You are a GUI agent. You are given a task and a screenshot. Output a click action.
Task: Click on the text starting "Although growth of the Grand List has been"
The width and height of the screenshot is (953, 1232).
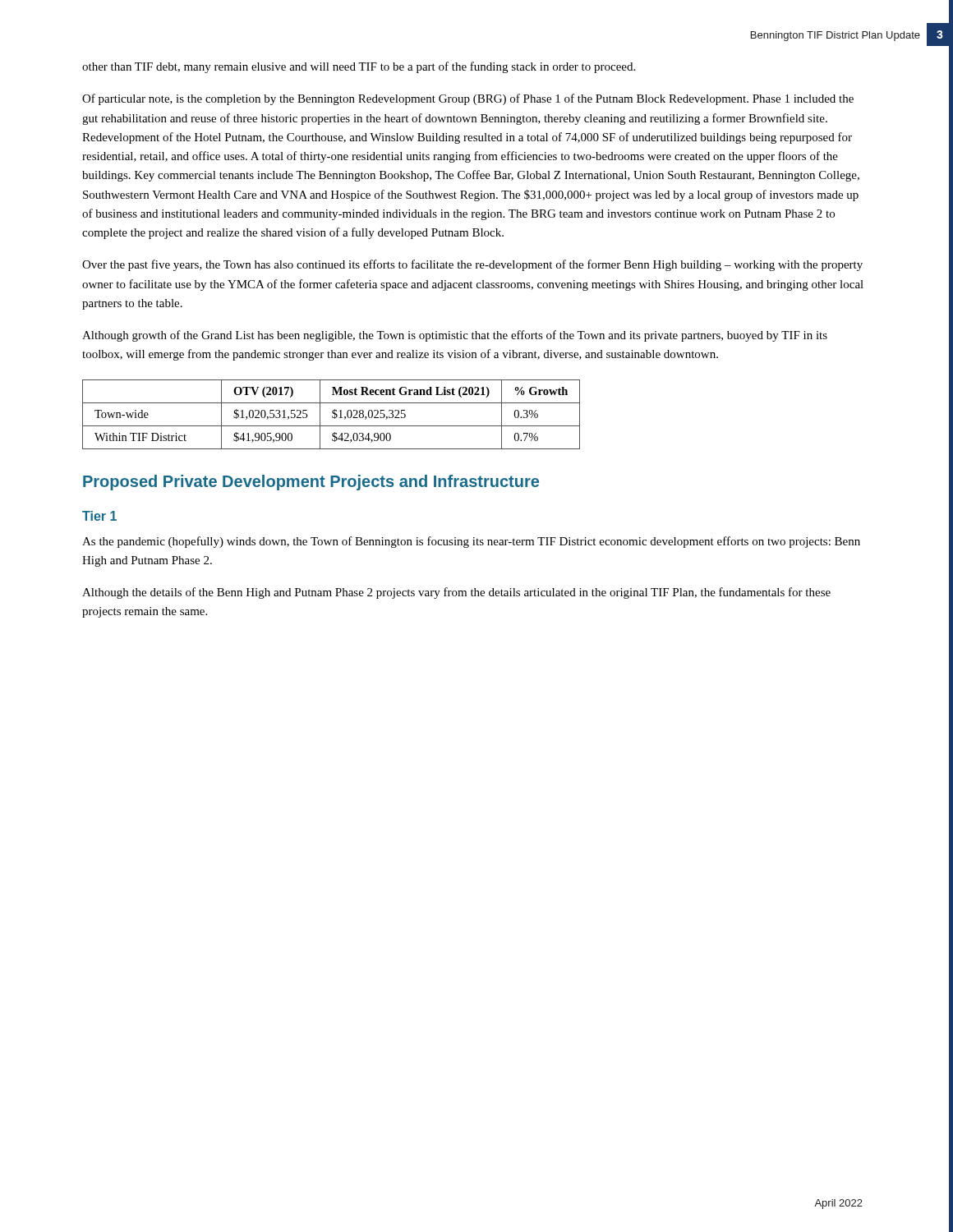[455, 345]
